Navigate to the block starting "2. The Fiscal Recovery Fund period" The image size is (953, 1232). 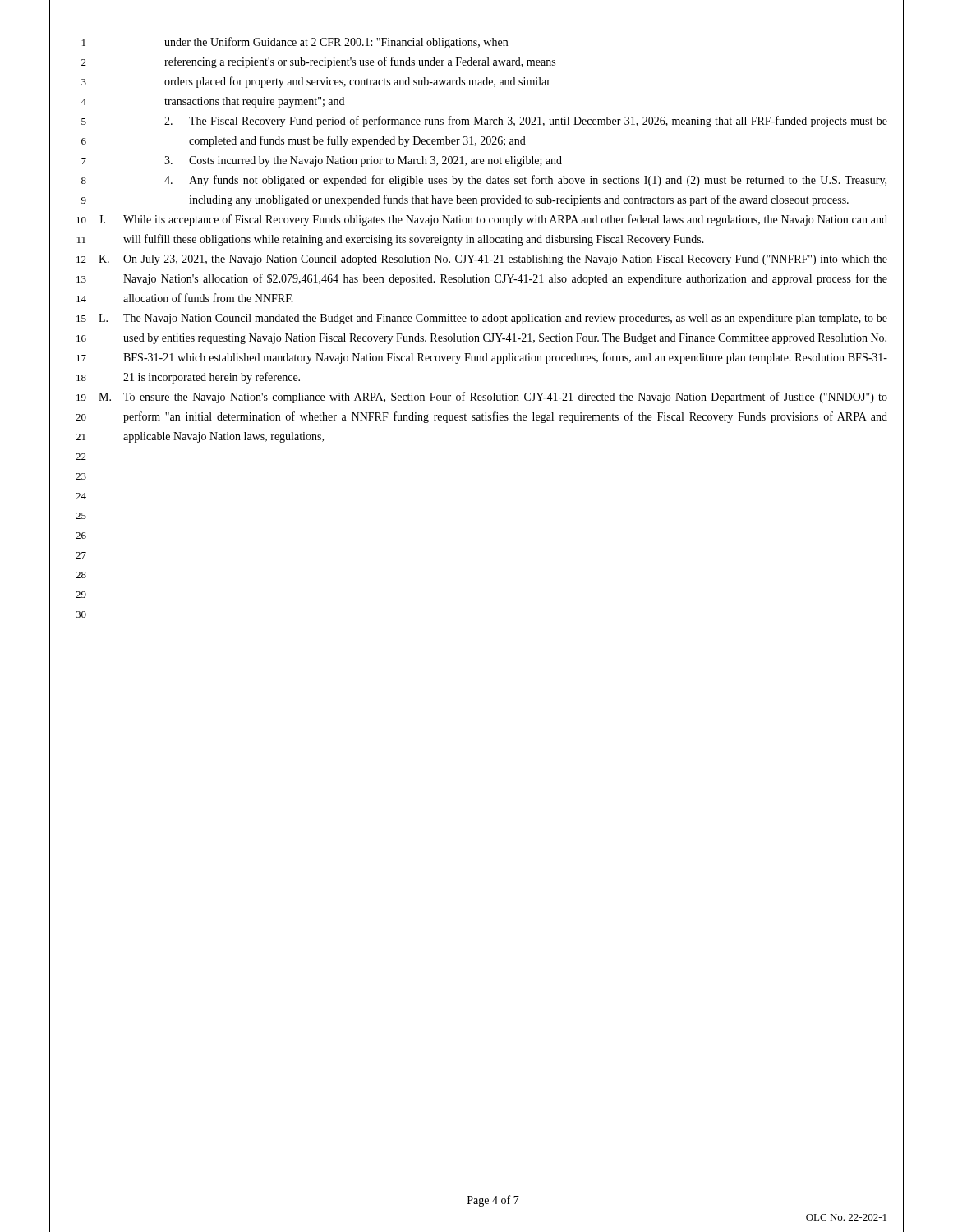526,131
